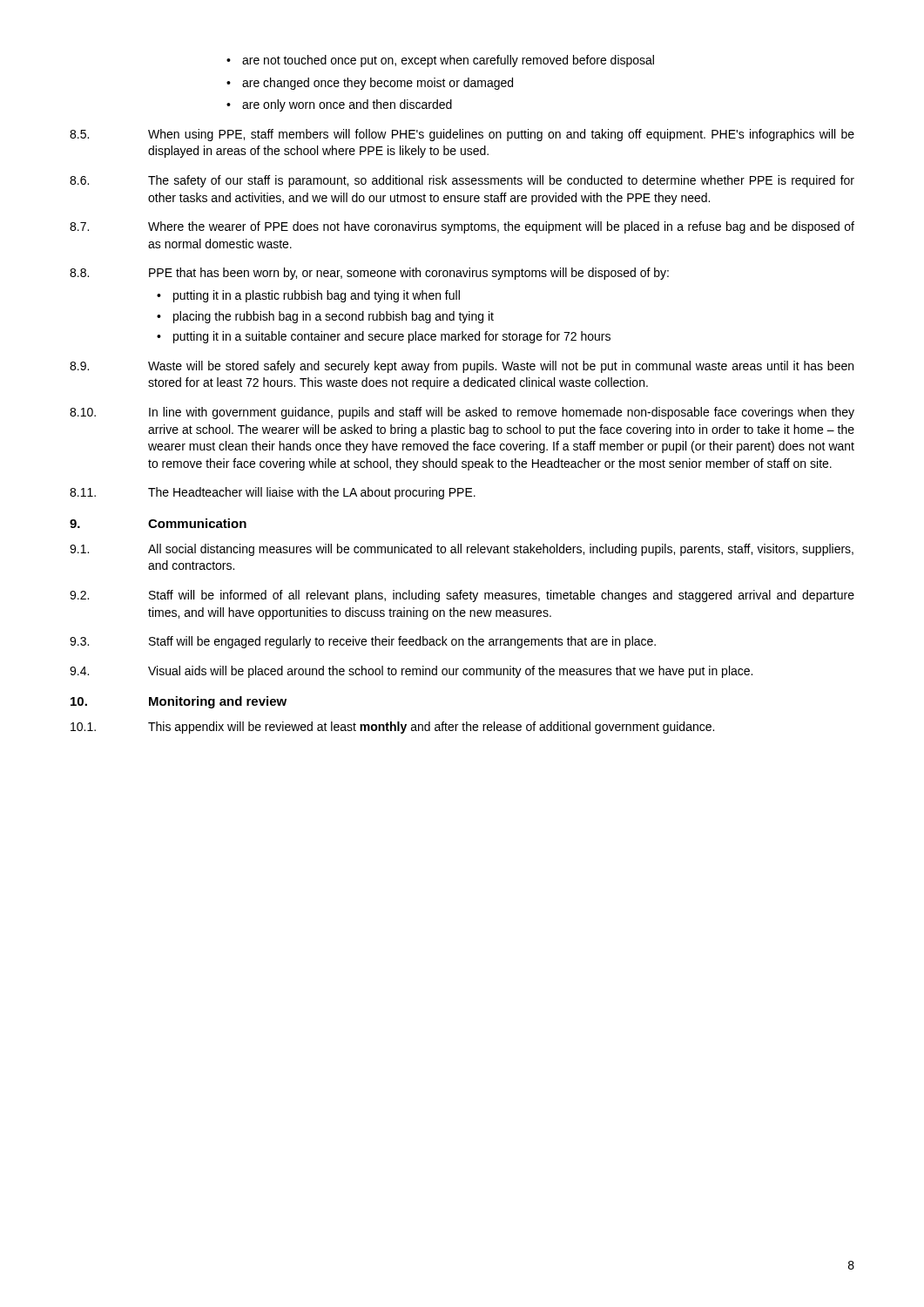Click on the region starting "1. This appendix"

[x=462, y=728]
